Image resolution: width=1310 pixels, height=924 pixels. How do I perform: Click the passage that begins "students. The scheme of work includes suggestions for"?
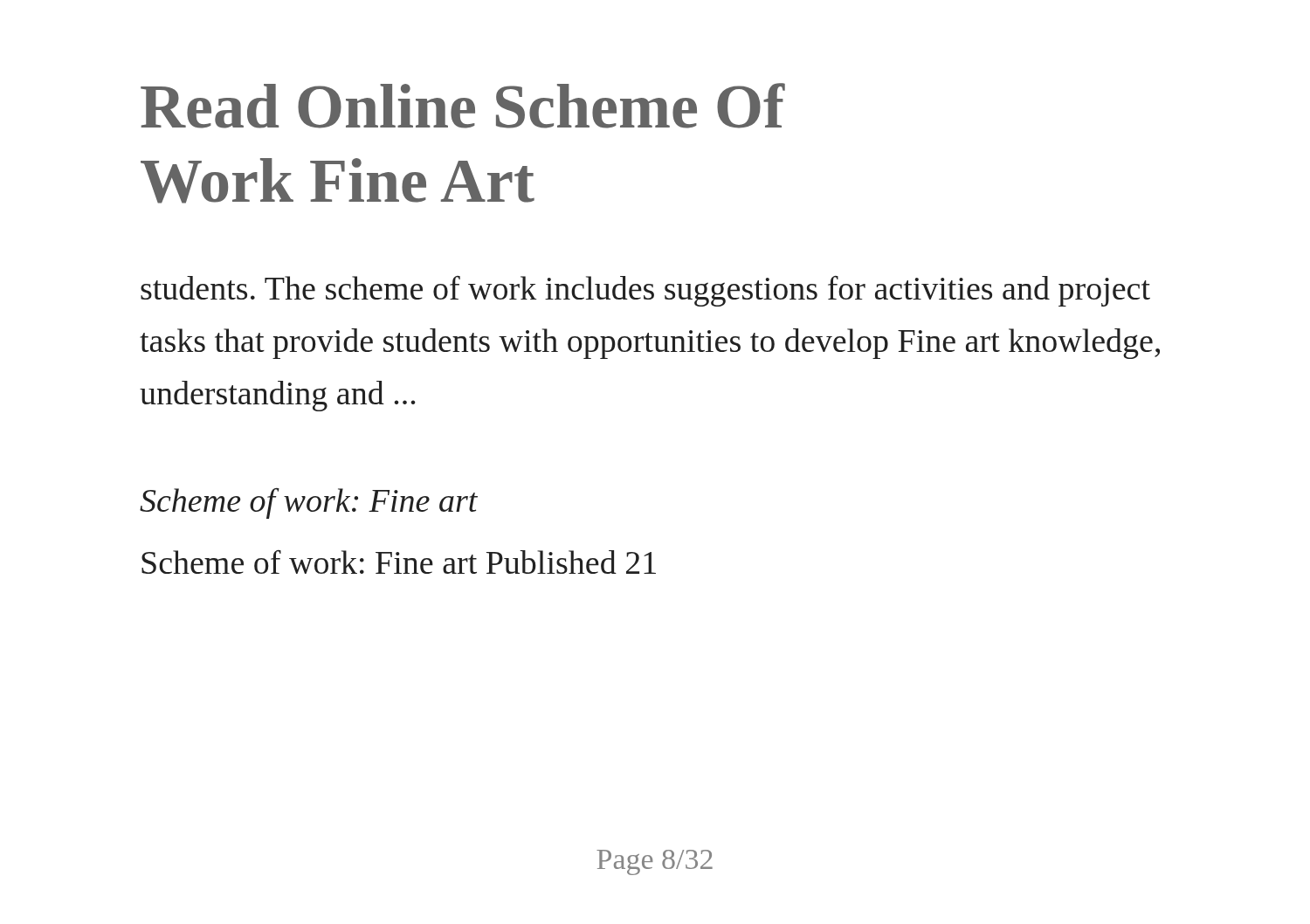tap(651, 341)
